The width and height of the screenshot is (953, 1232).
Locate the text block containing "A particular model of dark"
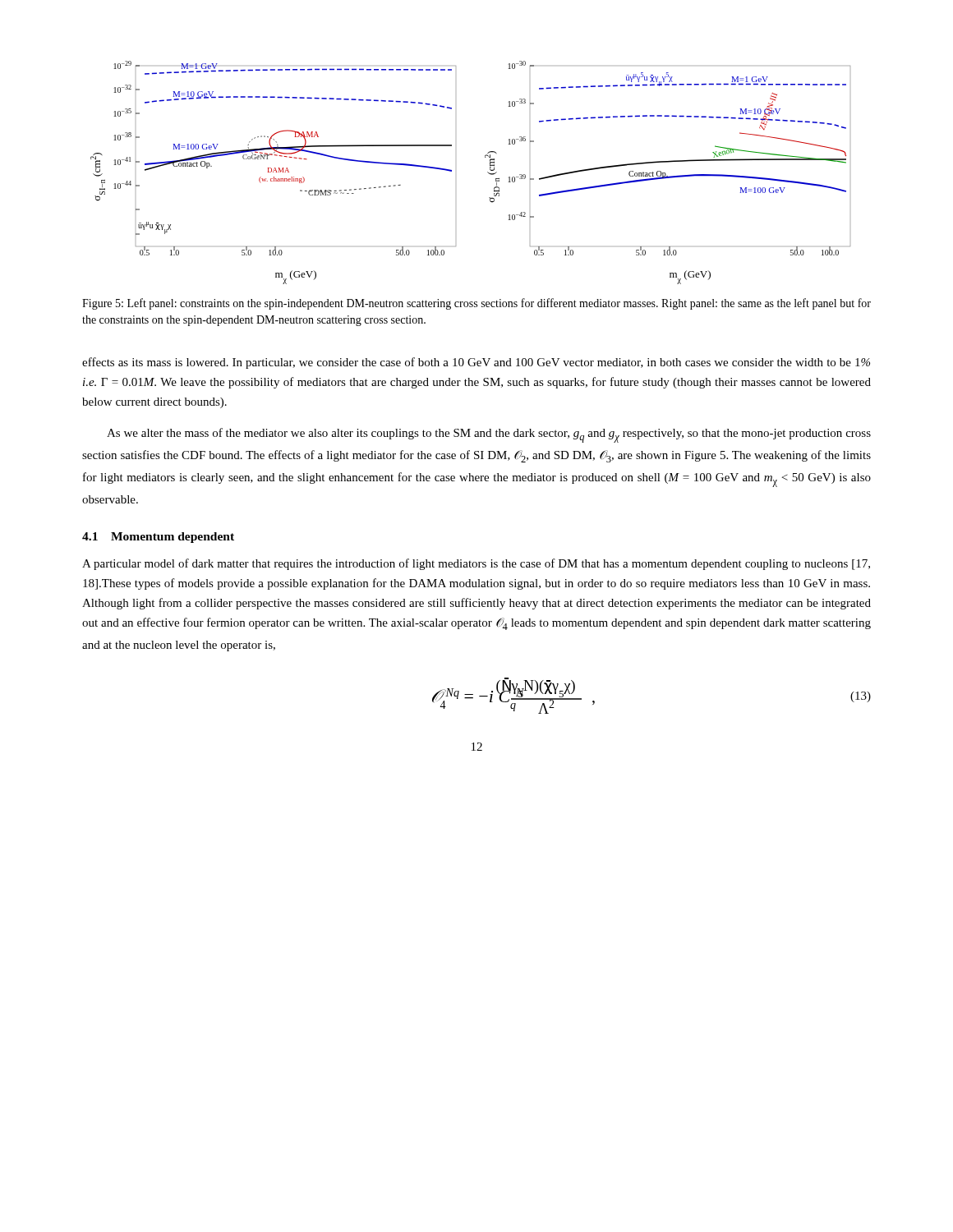point(476,604)
